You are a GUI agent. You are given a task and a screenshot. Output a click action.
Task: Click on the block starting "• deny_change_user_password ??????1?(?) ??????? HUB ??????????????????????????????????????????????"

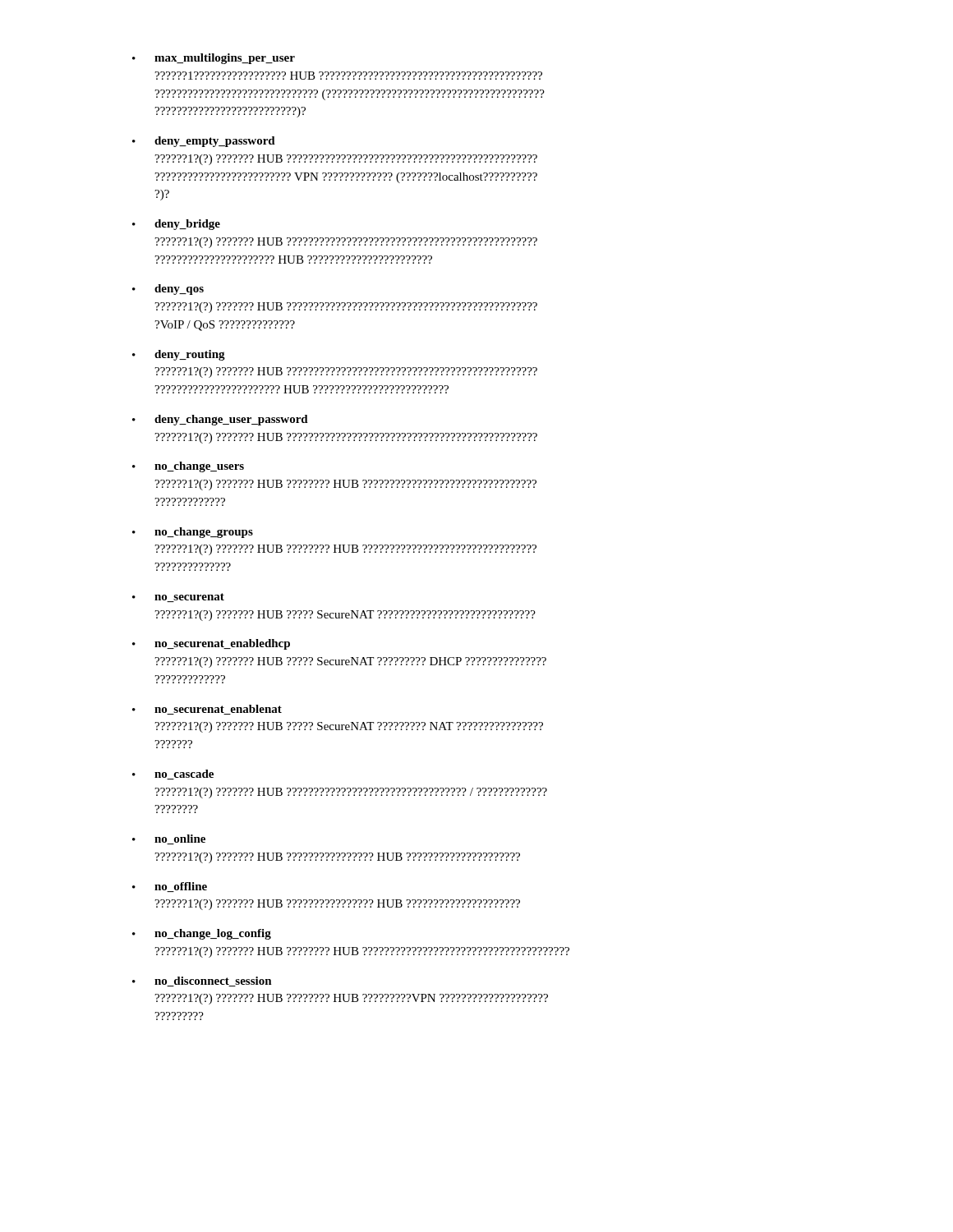(x=493, y=428)
